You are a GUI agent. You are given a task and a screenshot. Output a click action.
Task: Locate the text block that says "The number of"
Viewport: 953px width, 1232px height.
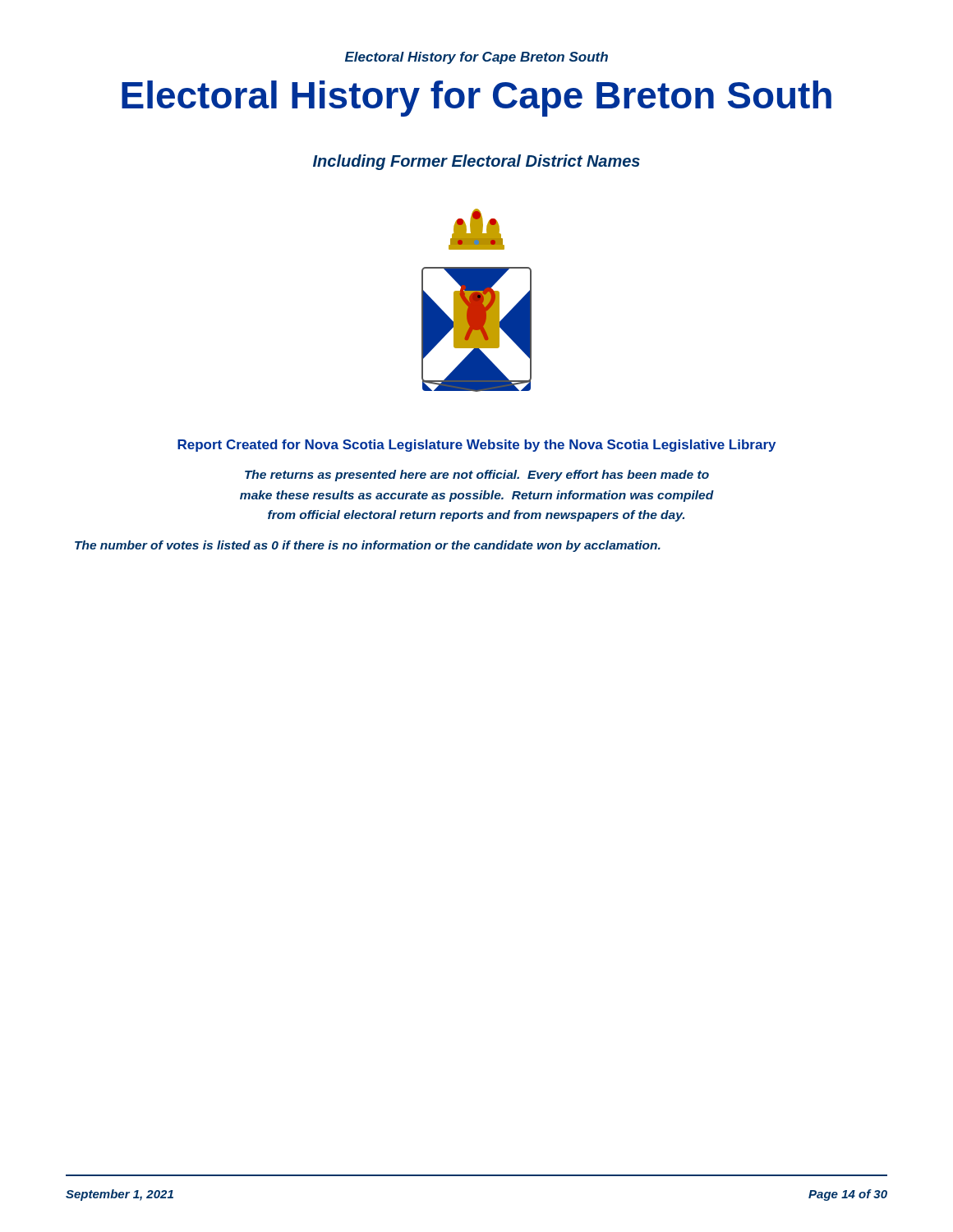tap(368, 545)
